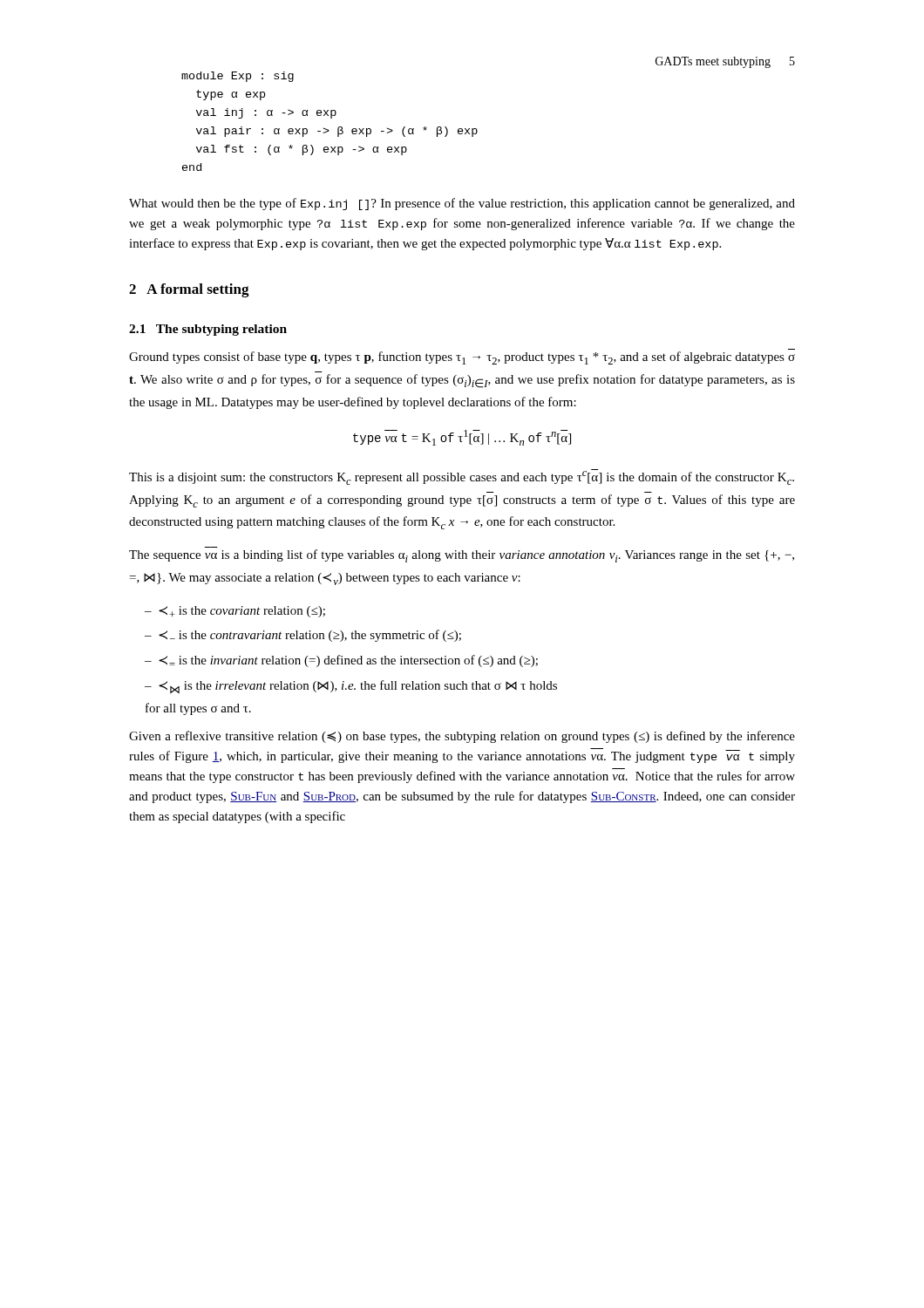Select the text starting "What would then be the type"
Screen dimensions: 1308x924
pos(462,224)
